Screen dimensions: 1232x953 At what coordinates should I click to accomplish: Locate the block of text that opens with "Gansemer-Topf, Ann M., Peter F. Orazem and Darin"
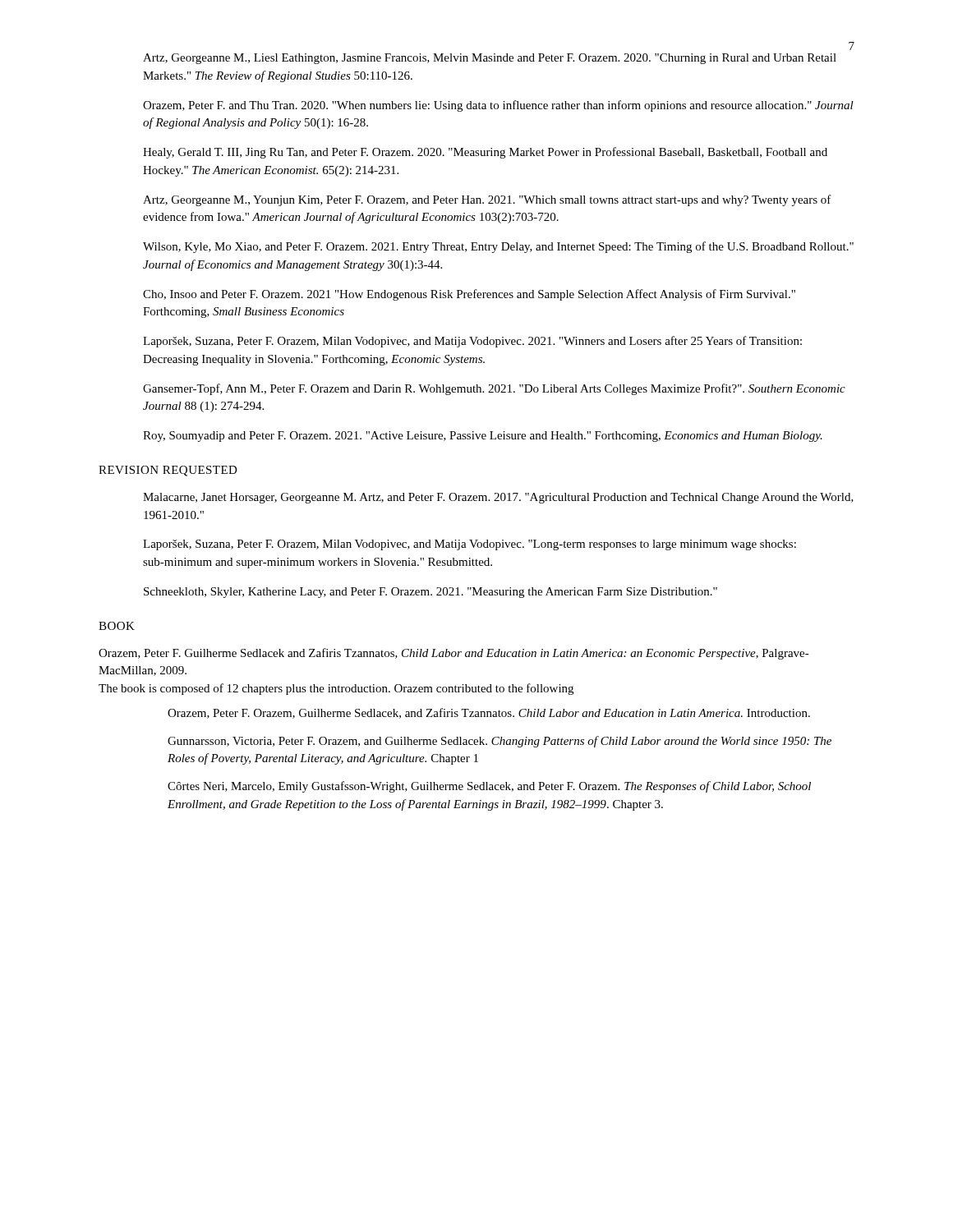pos(476,398)
